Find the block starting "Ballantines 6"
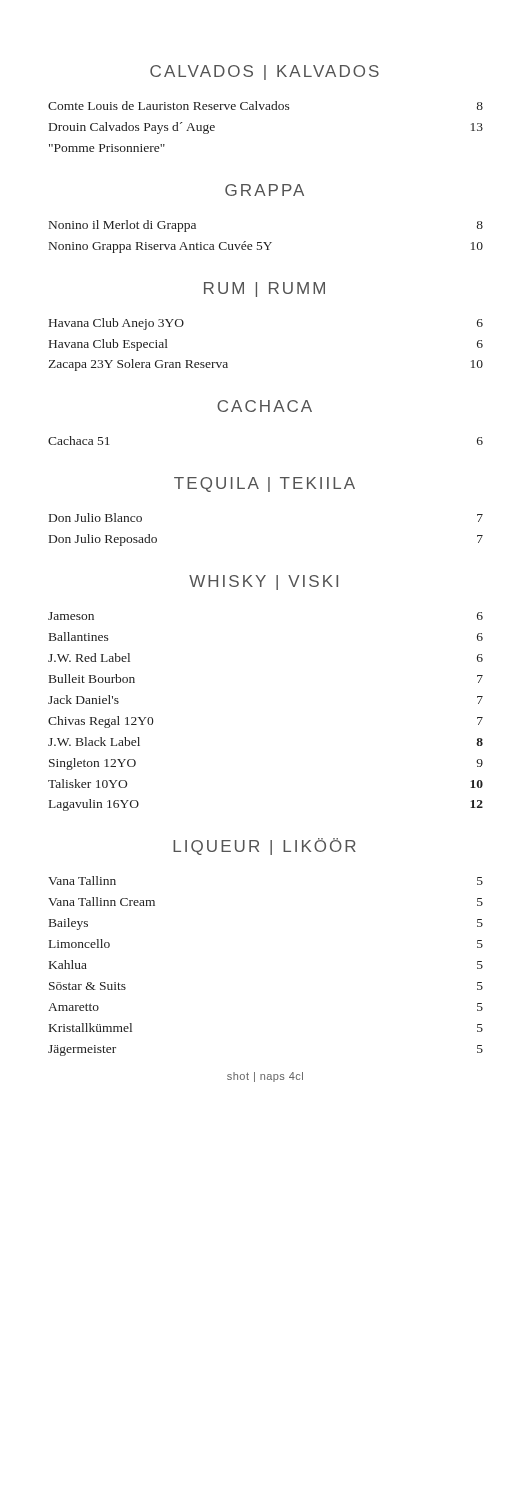This screenshot has width=531, height=1500. tap(80, 636)
